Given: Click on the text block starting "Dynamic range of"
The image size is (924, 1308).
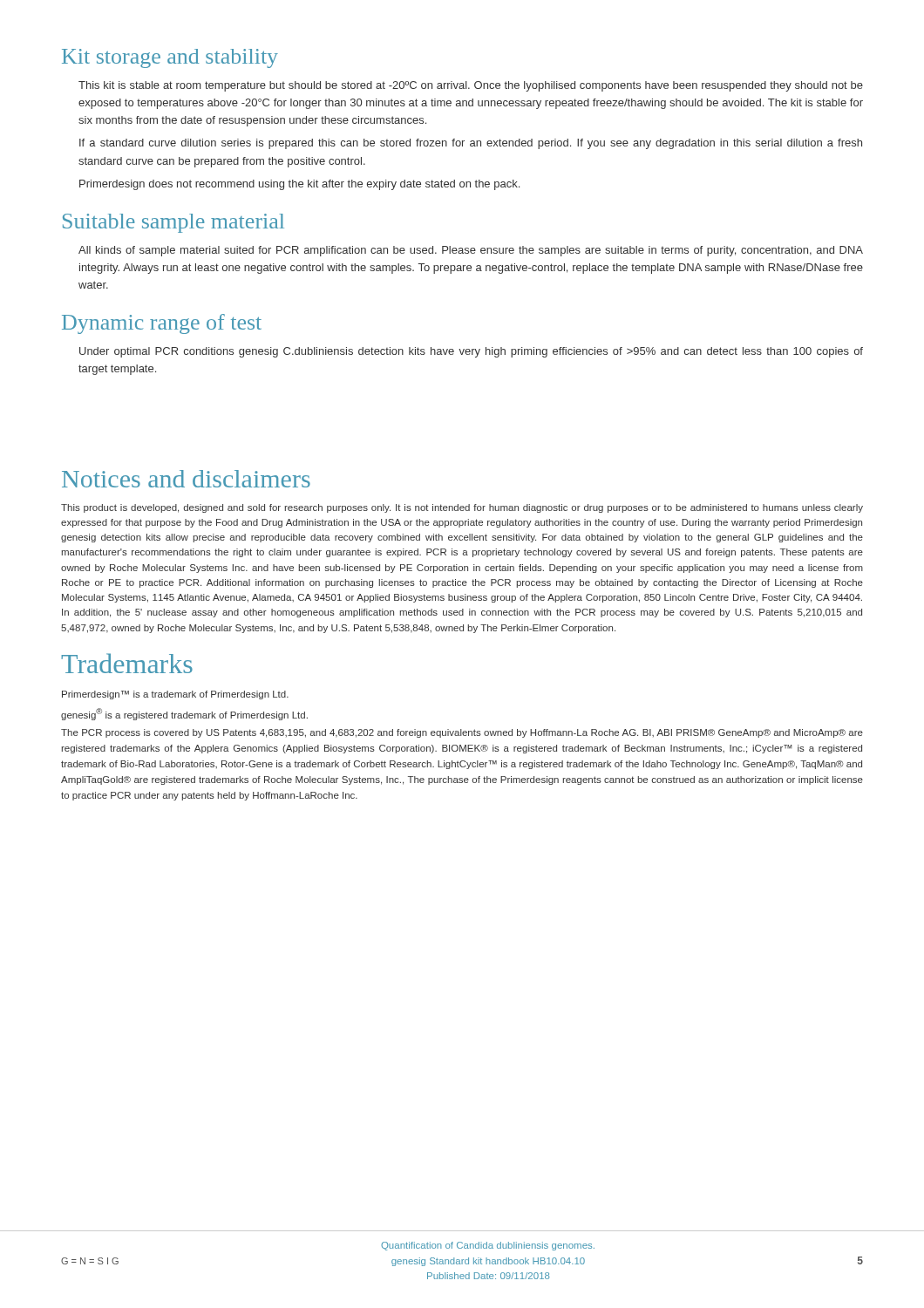Looking at the screenshot, I should pos(162,324).
